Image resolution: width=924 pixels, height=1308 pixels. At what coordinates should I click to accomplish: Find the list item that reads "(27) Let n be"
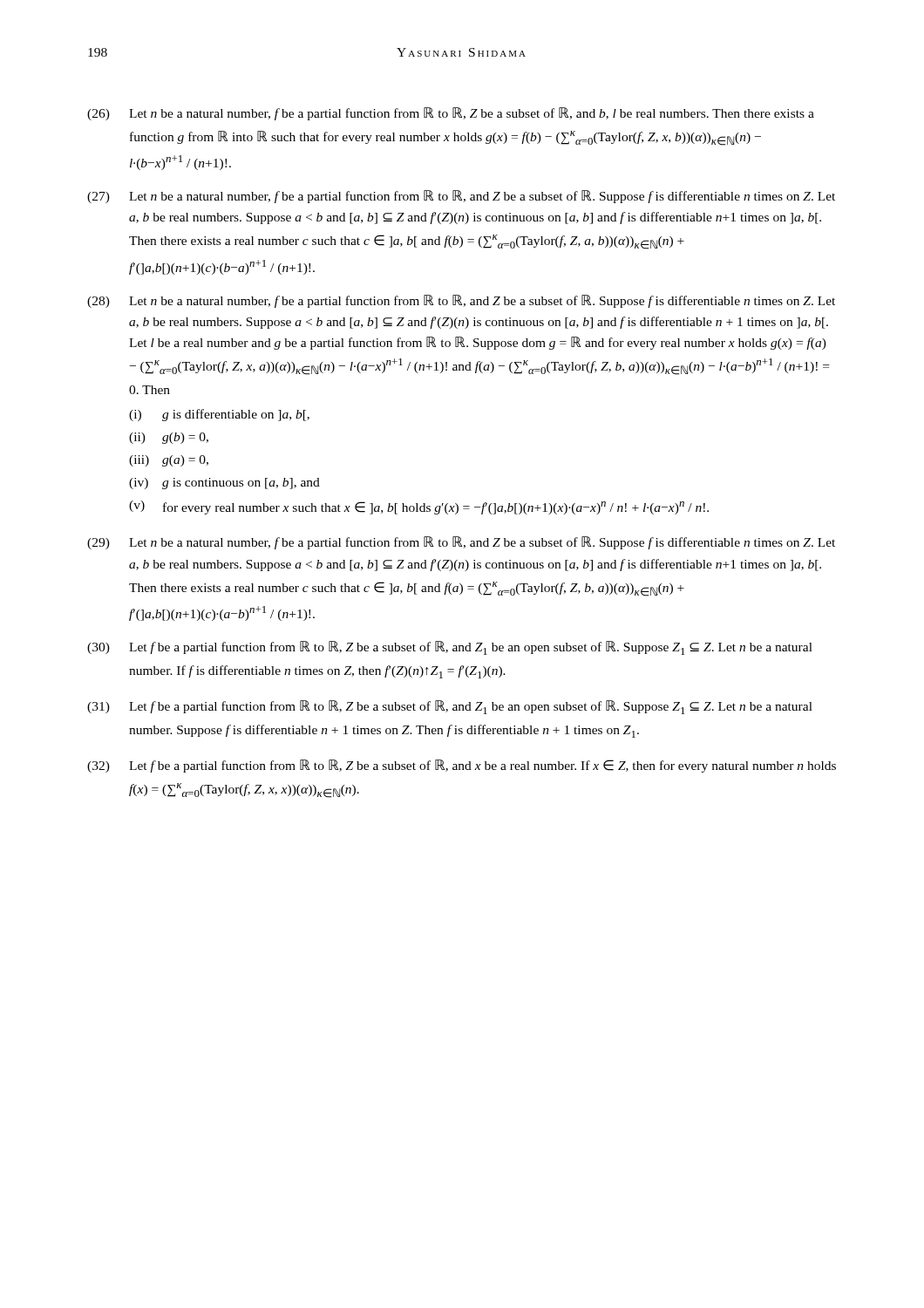(x=462, y=232)
